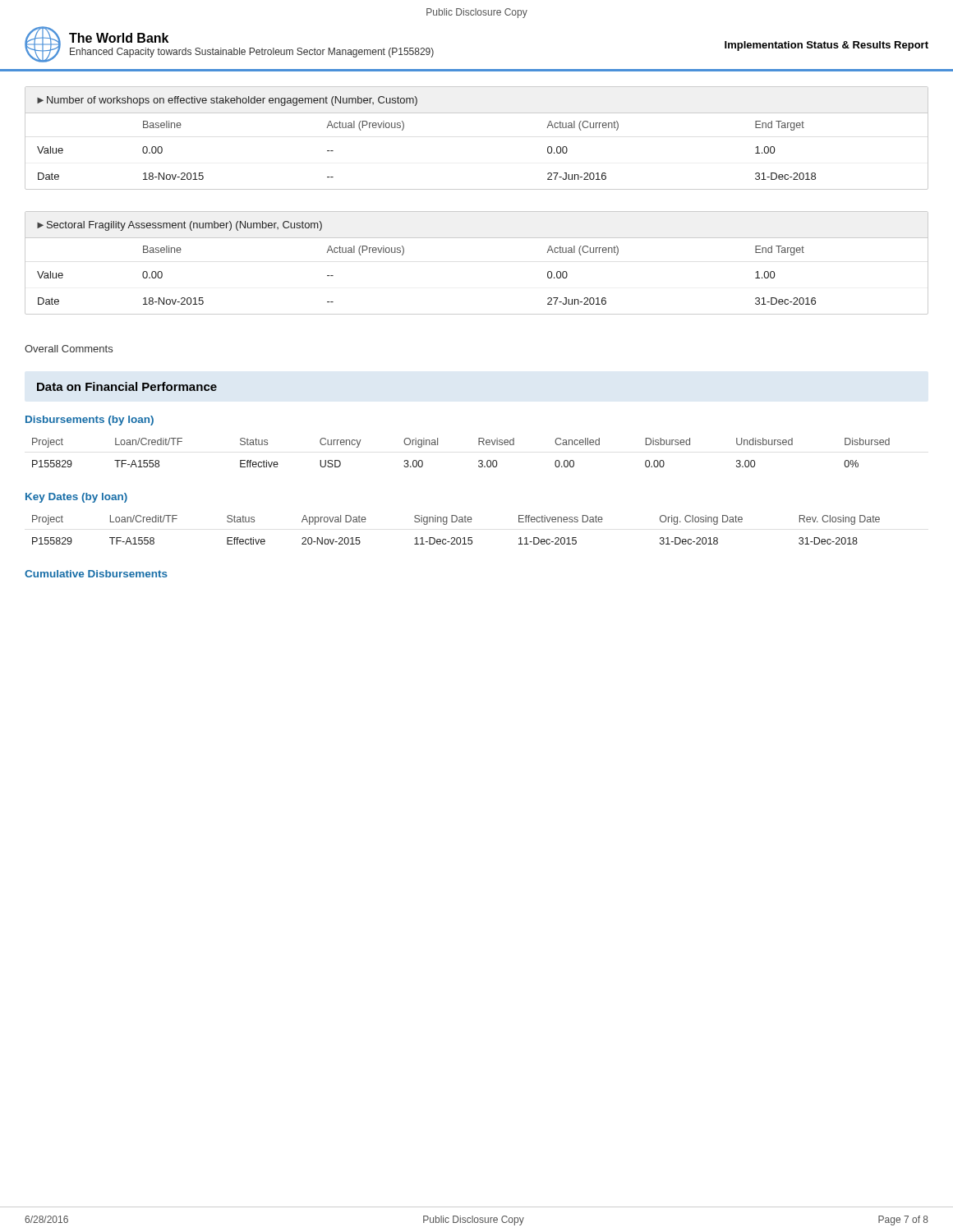Find the table that mentions "Orig. Closing Date"
953x1232 pixels.
pos(476,531)
